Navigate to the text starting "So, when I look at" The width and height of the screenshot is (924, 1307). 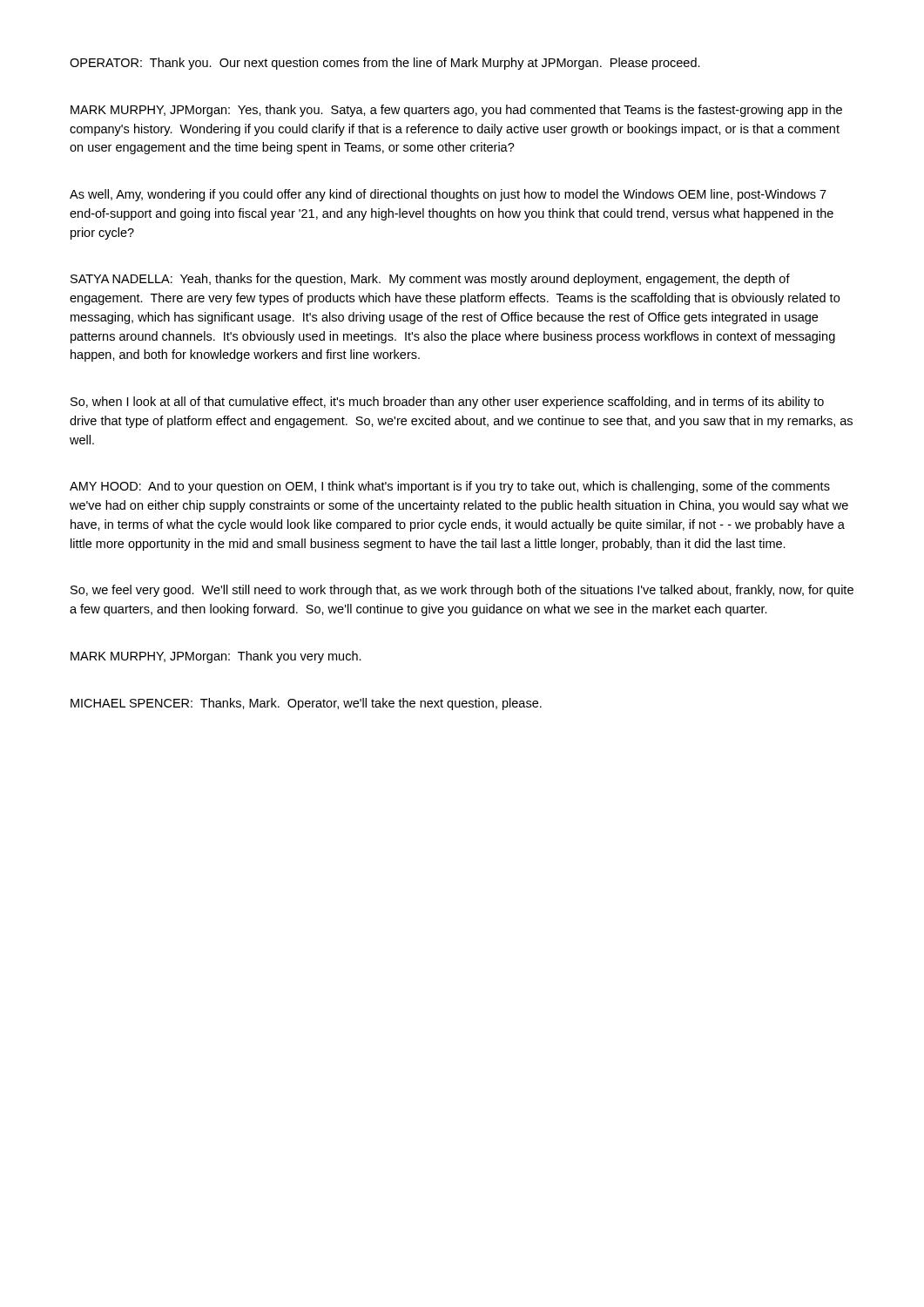point(461,421)
